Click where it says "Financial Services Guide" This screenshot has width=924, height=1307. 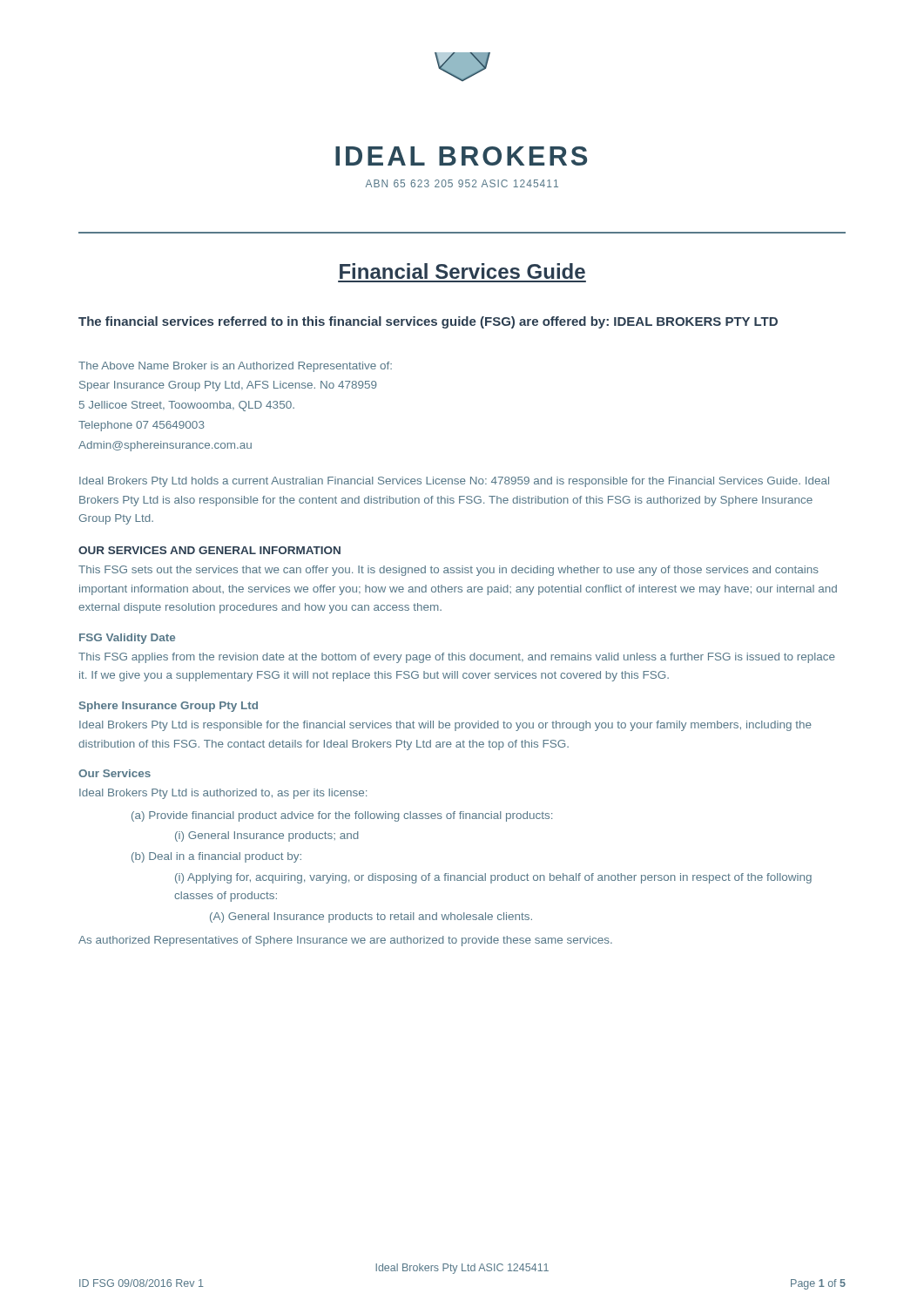click(462, 271)
